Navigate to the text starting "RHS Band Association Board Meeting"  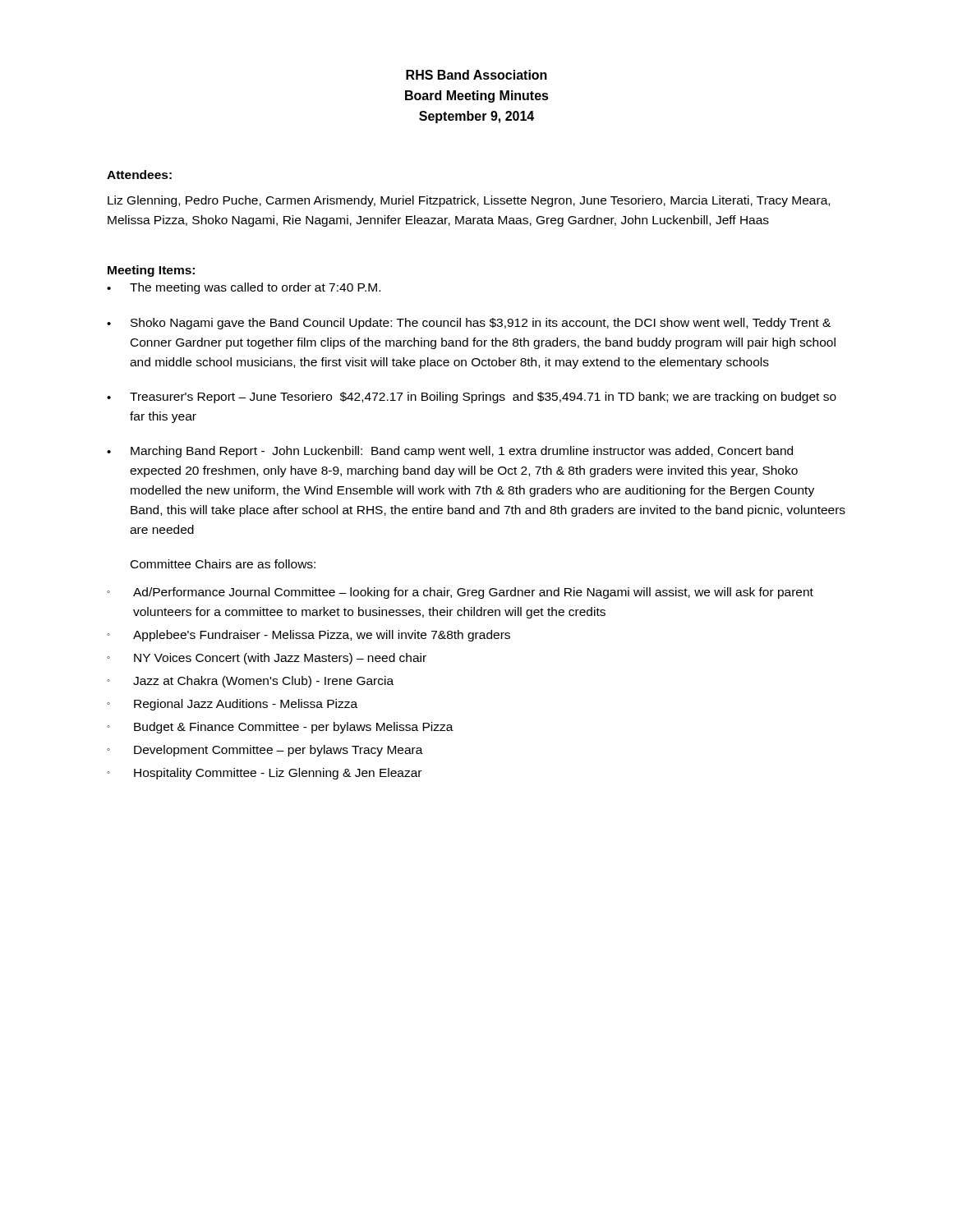pos(476,96)
